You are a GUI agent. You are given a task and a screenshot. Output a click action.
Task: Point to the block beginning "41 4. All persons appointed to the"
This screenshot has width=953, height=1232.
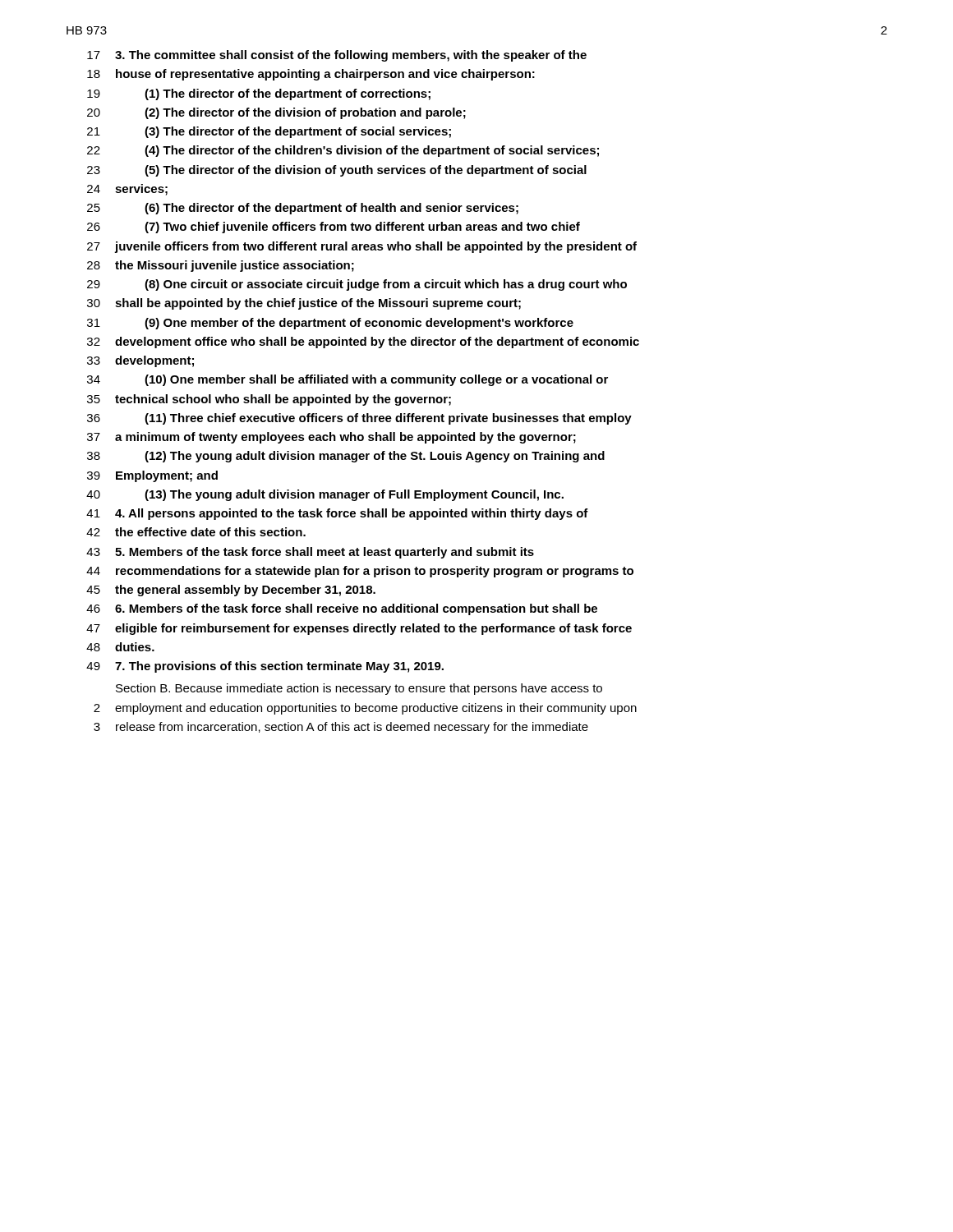click(476, 513)
